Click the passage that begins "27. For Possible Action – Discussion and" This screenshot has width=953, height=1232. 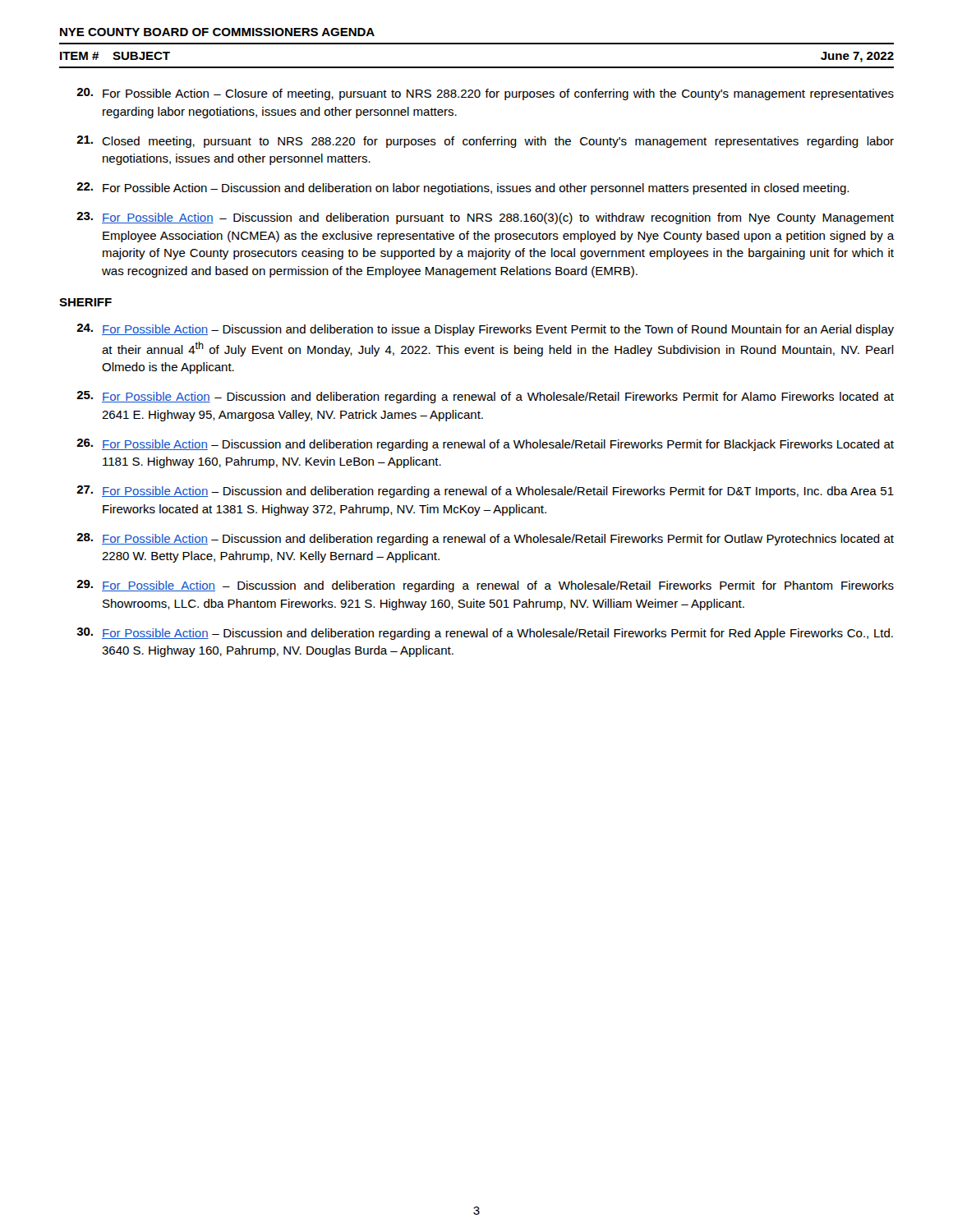click(x=476, y=500)
